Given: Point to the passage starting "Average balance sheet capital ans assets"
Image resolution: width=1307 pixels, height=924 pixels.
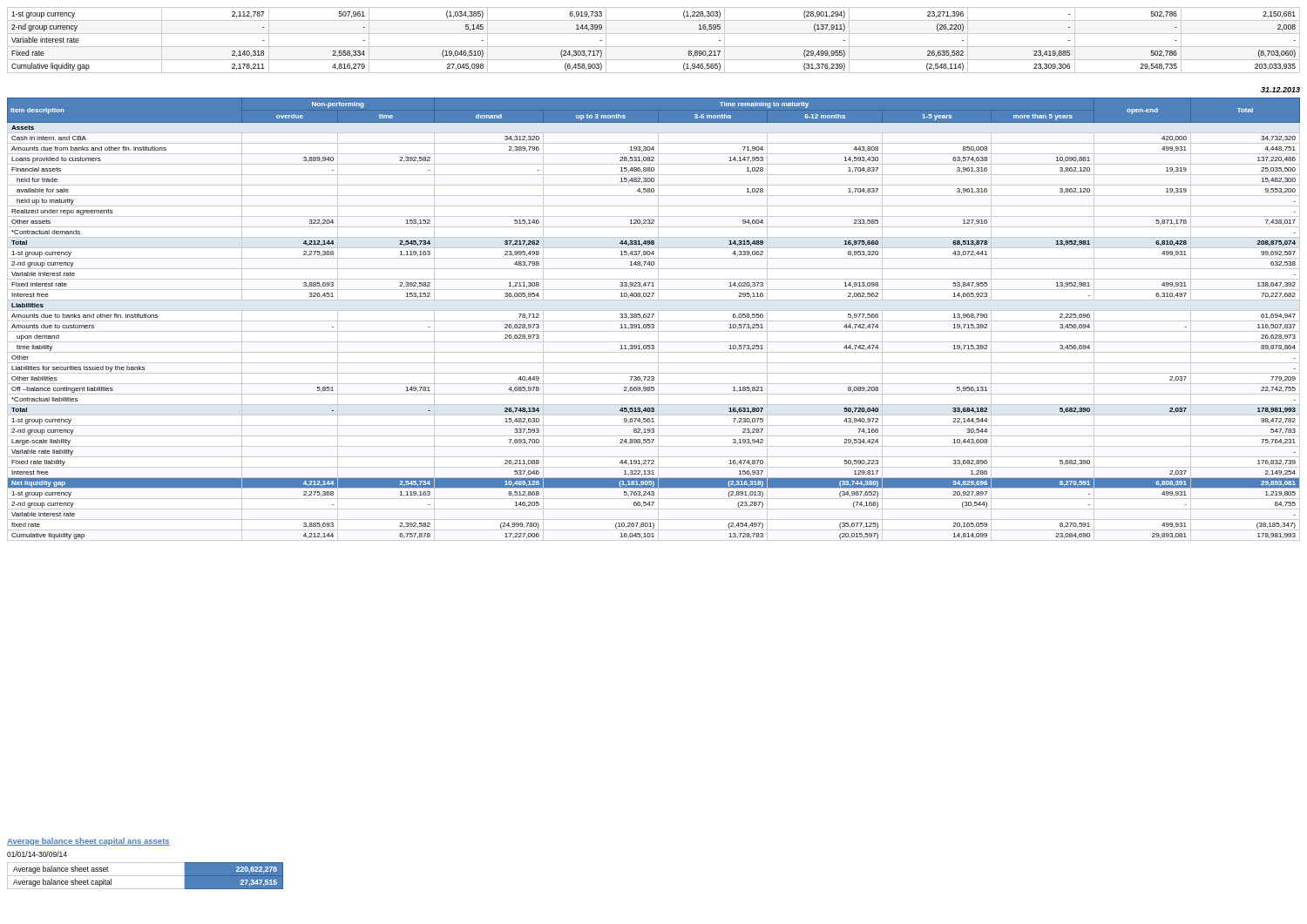Looking at the screenshot, I should pyautogui.click(x=88, y=841).
